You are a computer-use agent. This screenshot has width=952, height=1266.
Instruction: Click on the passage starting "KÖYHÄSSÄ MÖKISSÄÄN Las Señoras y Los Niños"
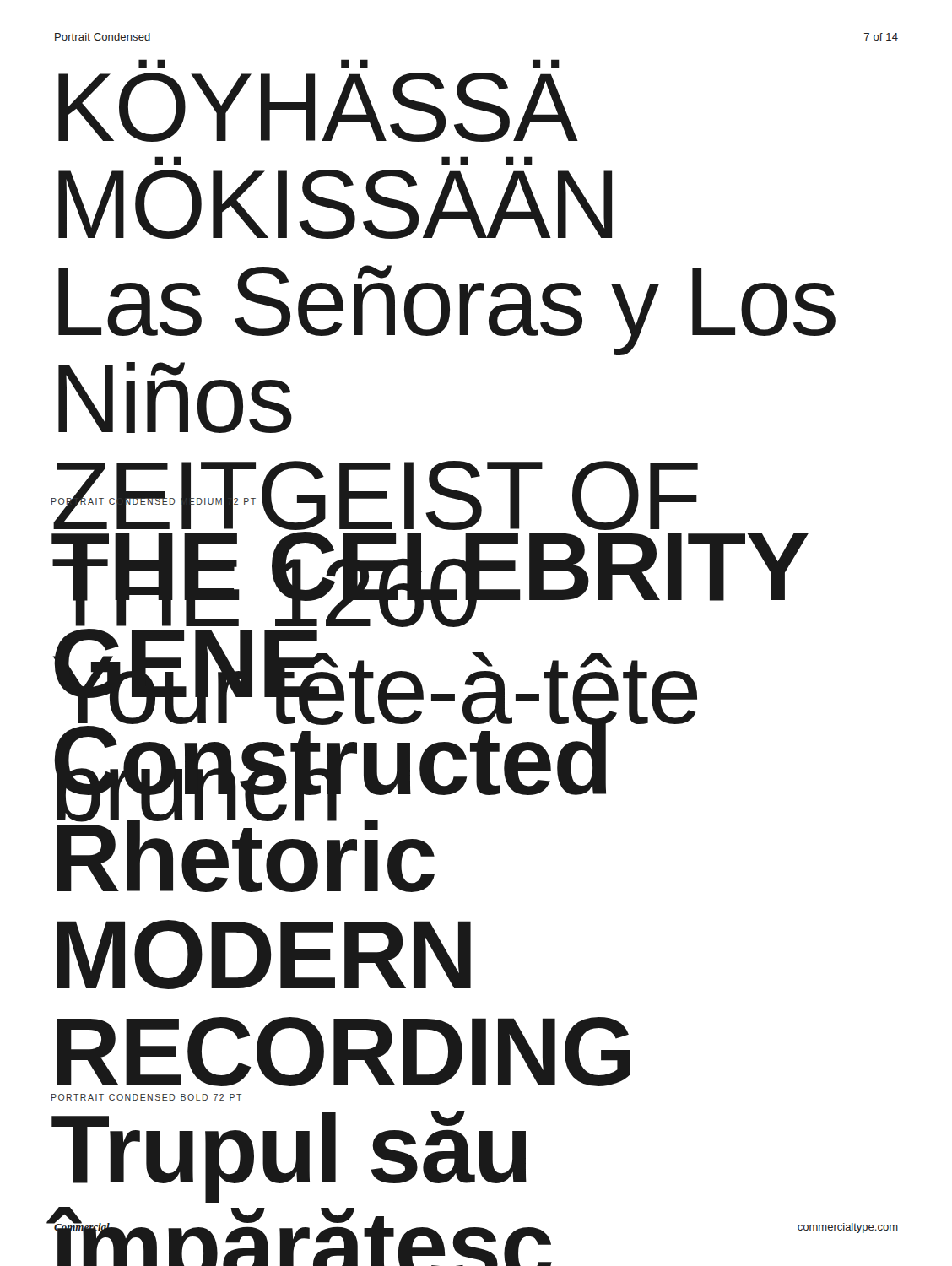tap(476, 447)
